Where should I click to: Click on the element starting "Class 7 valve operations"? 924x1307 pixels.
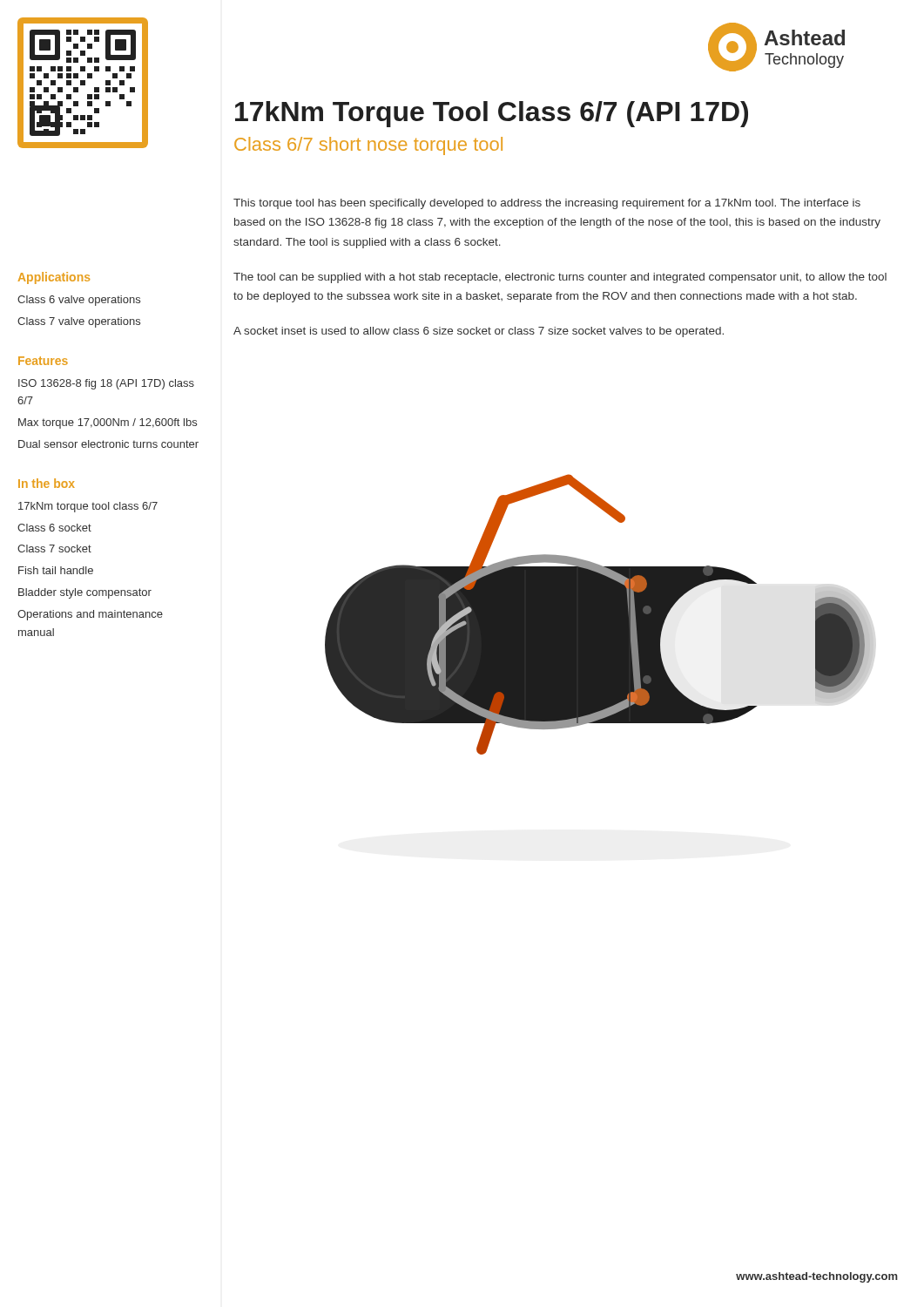[79, 321]
